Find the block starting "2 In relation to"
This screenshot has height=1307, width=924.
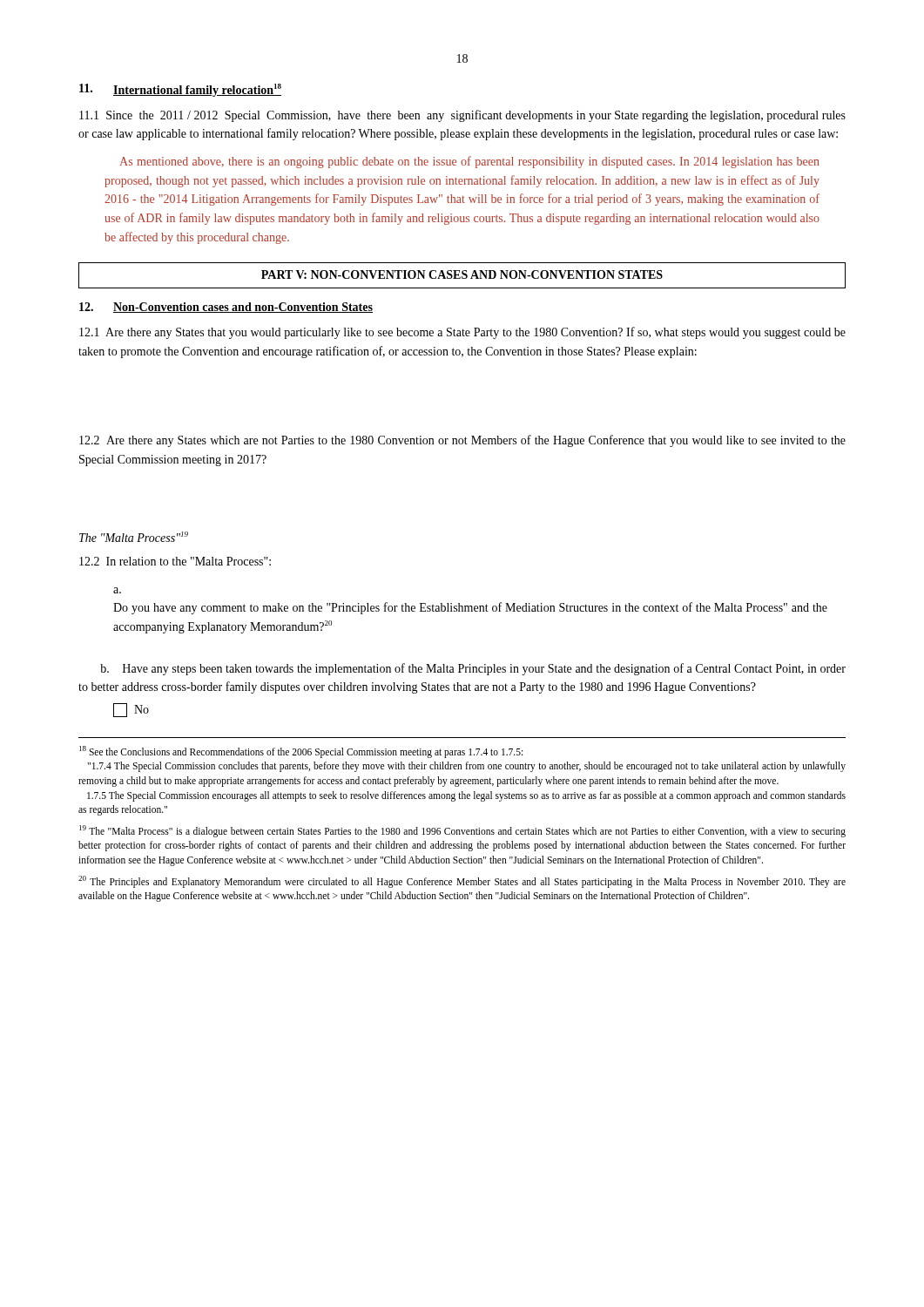click(175, 561)
